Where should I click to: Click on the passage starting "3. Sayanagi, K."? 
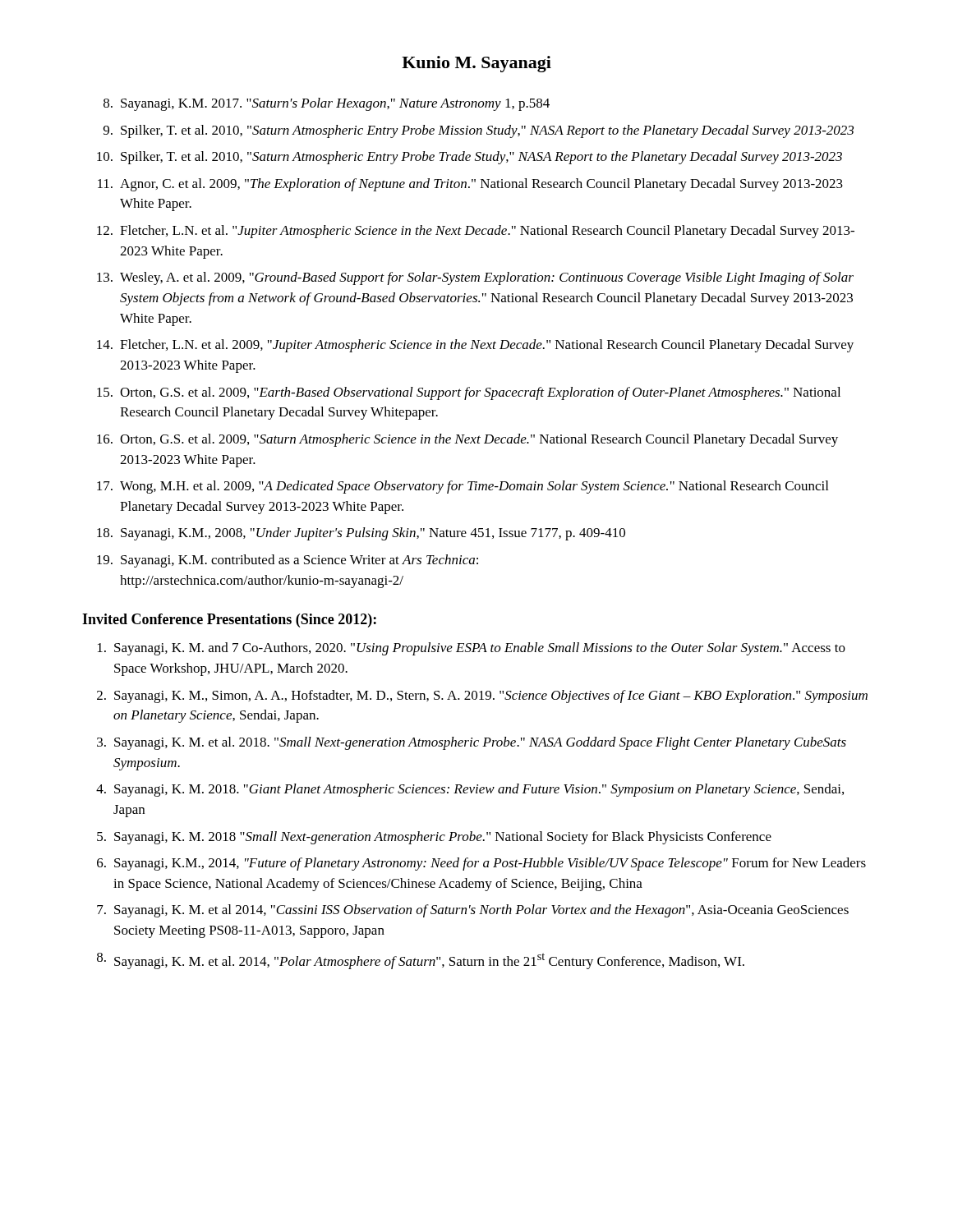pyautogui.click(x=476, y=753)
